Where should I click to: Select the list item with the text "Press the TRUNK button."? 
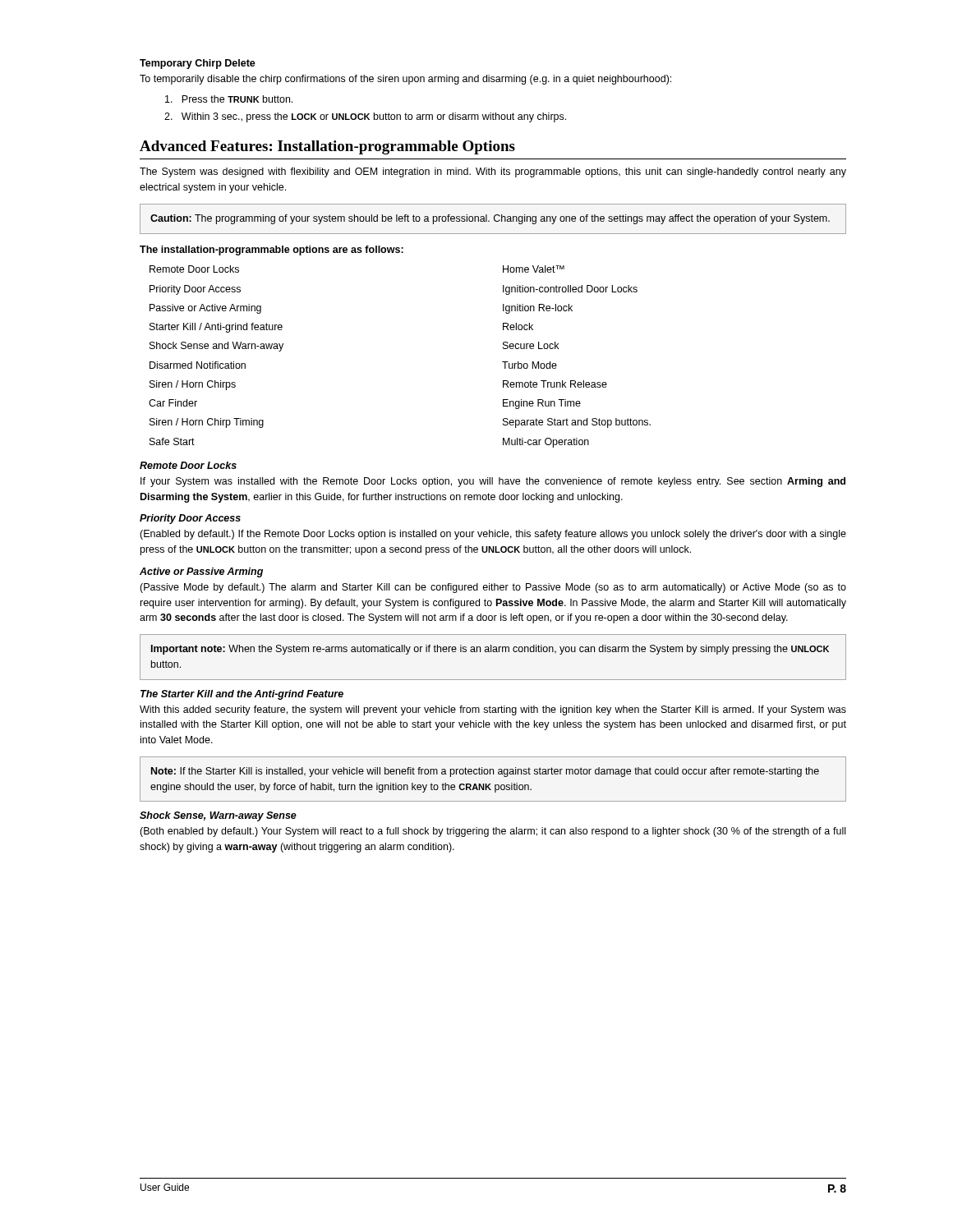click(229, 99)
